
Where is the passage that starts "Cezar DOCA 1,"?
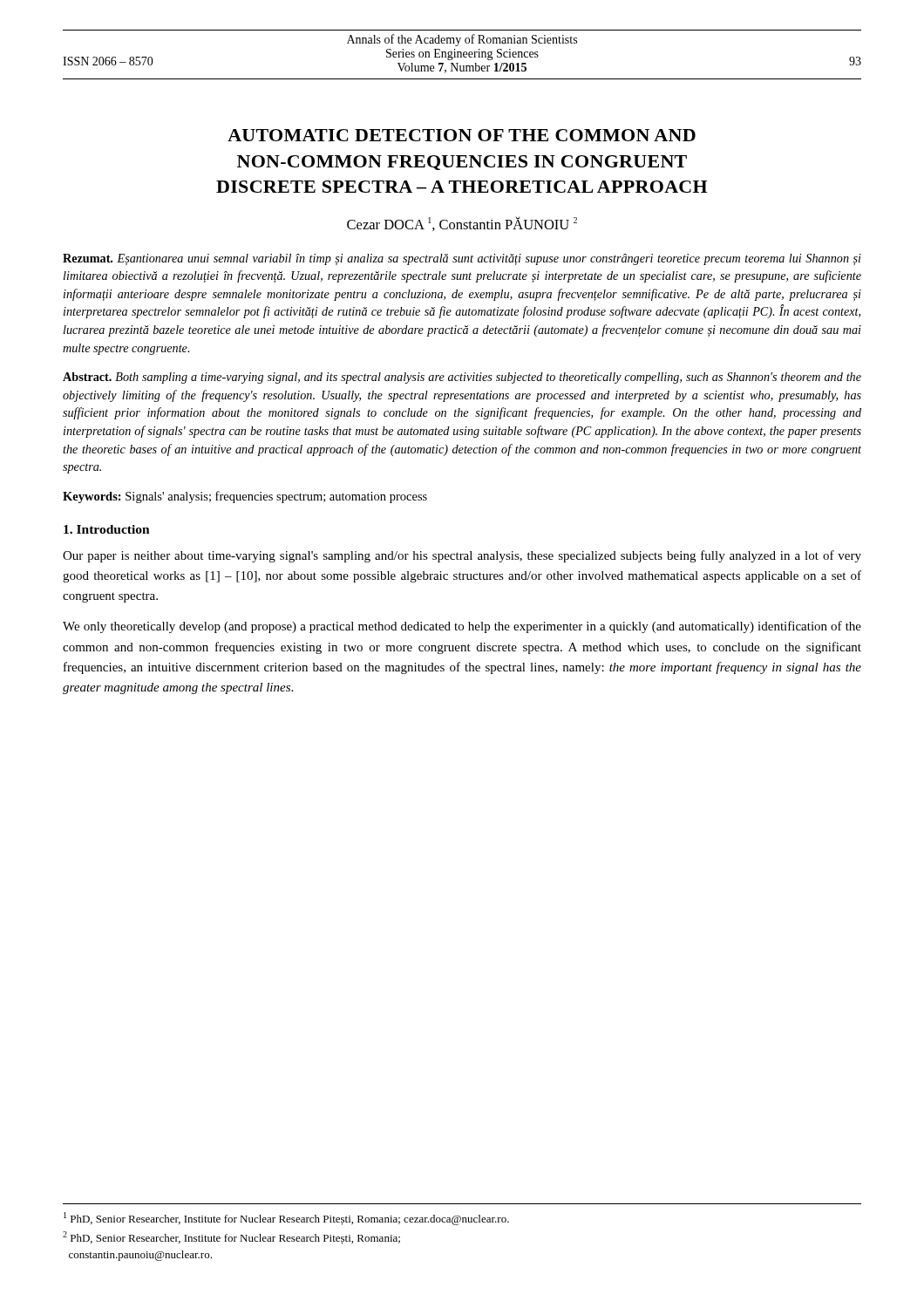pos(462,224)
